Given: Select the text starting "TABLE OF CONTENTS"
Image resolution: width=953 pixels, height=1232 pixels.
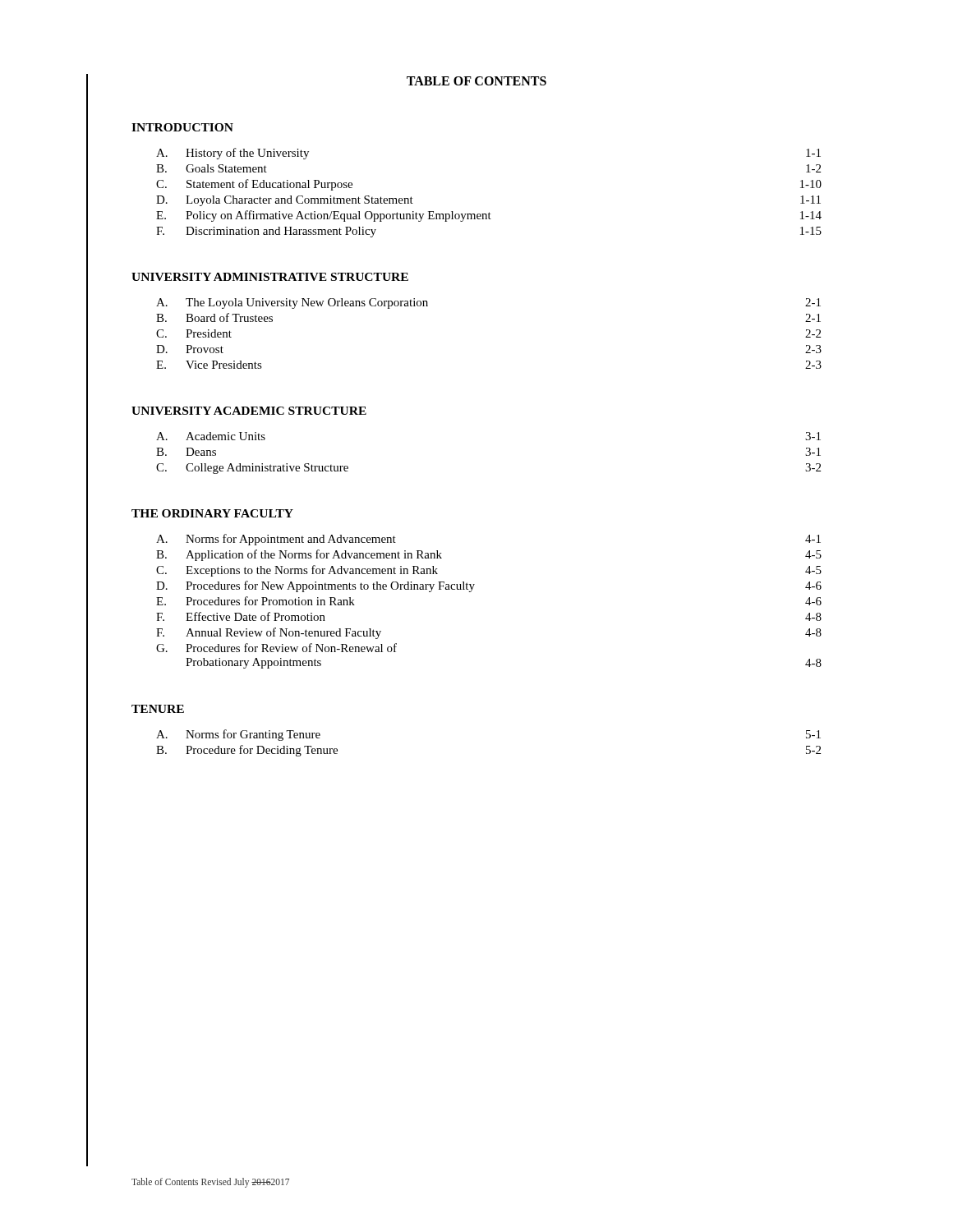Looking at the screenshot, I should tap(476, 81).
